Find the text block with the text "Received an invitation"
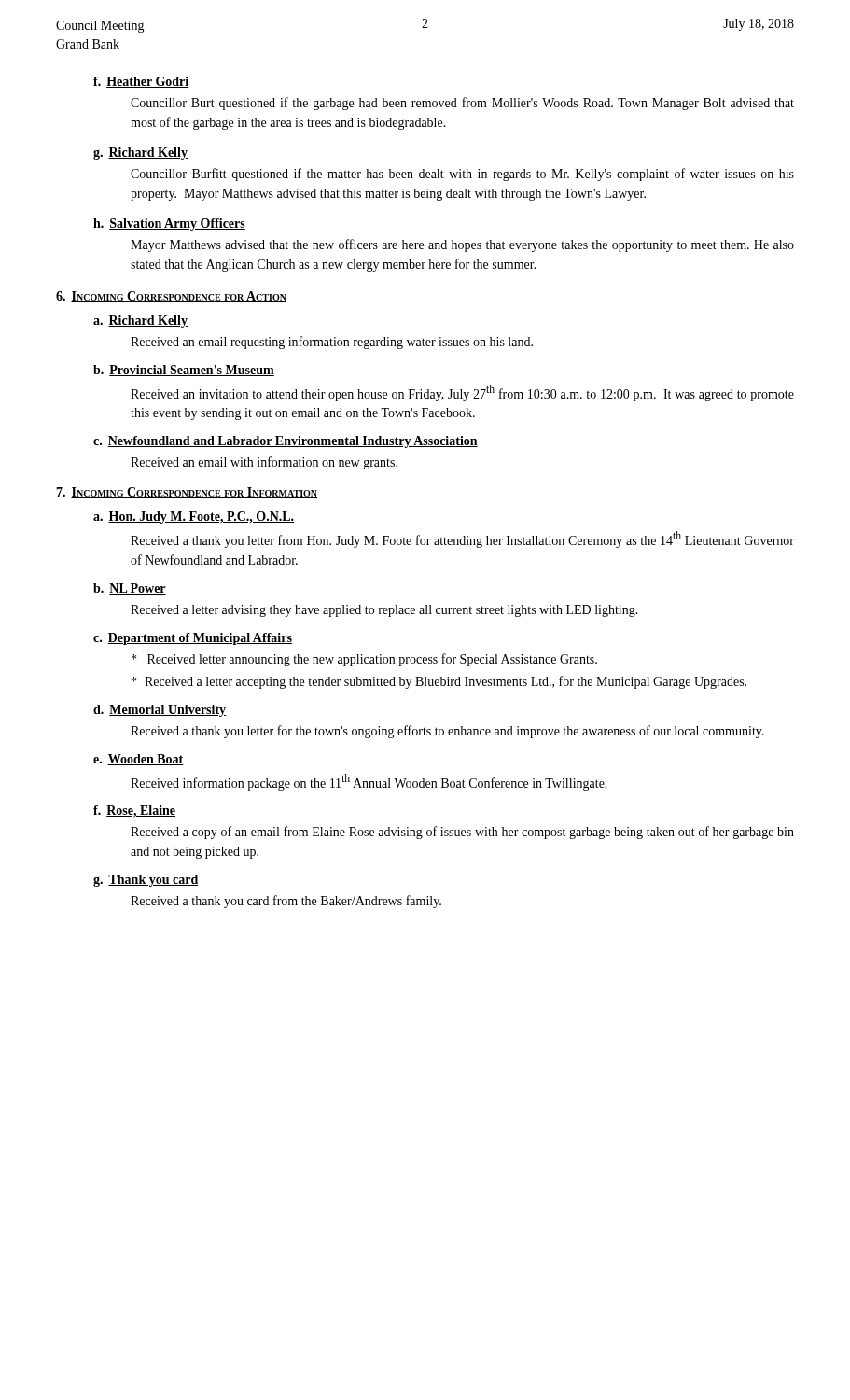This screenshot has width=850, height=1400. pos(462,402)
